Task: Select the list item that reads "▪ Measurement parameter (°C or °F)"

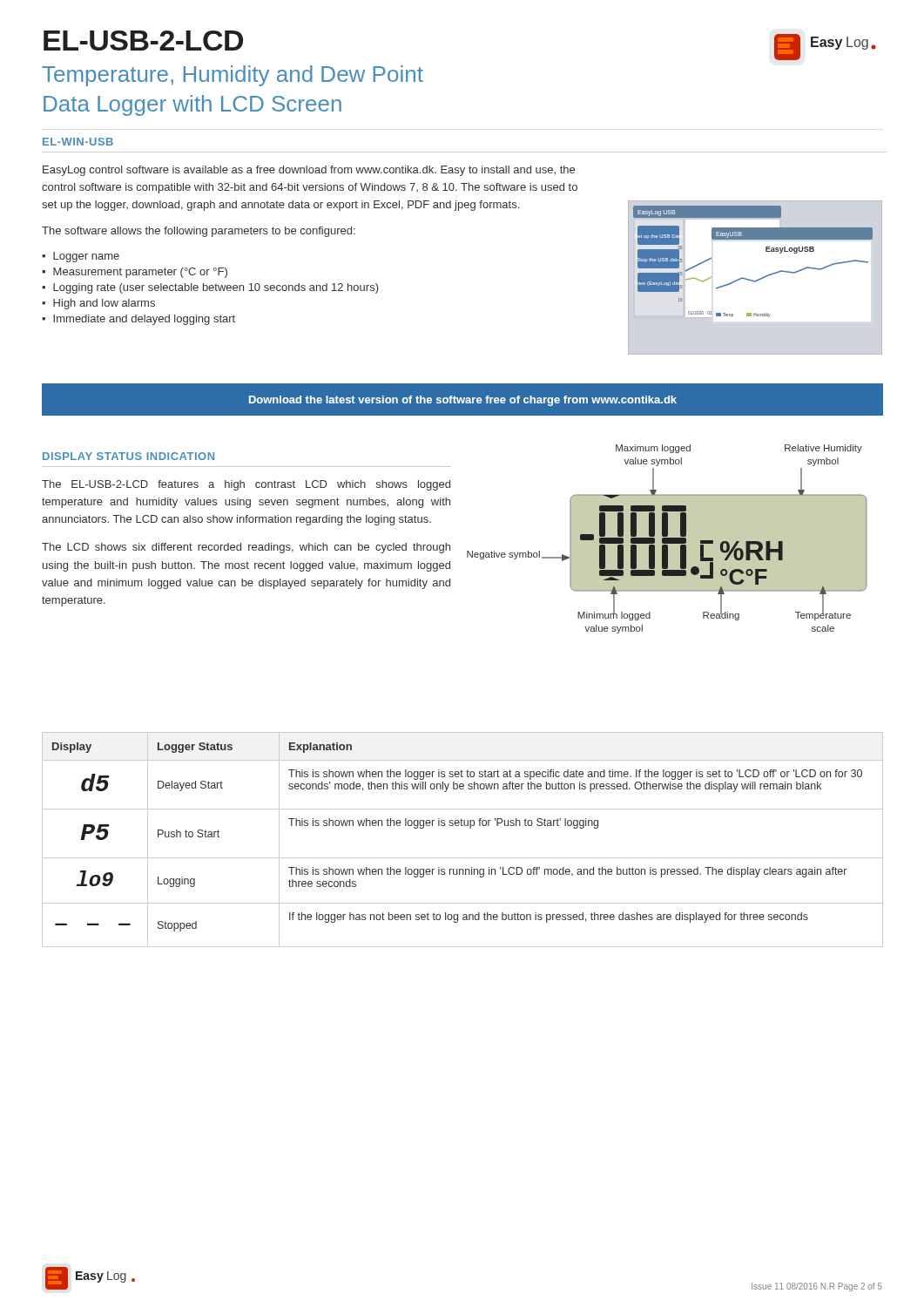Action: click(135, 271)
